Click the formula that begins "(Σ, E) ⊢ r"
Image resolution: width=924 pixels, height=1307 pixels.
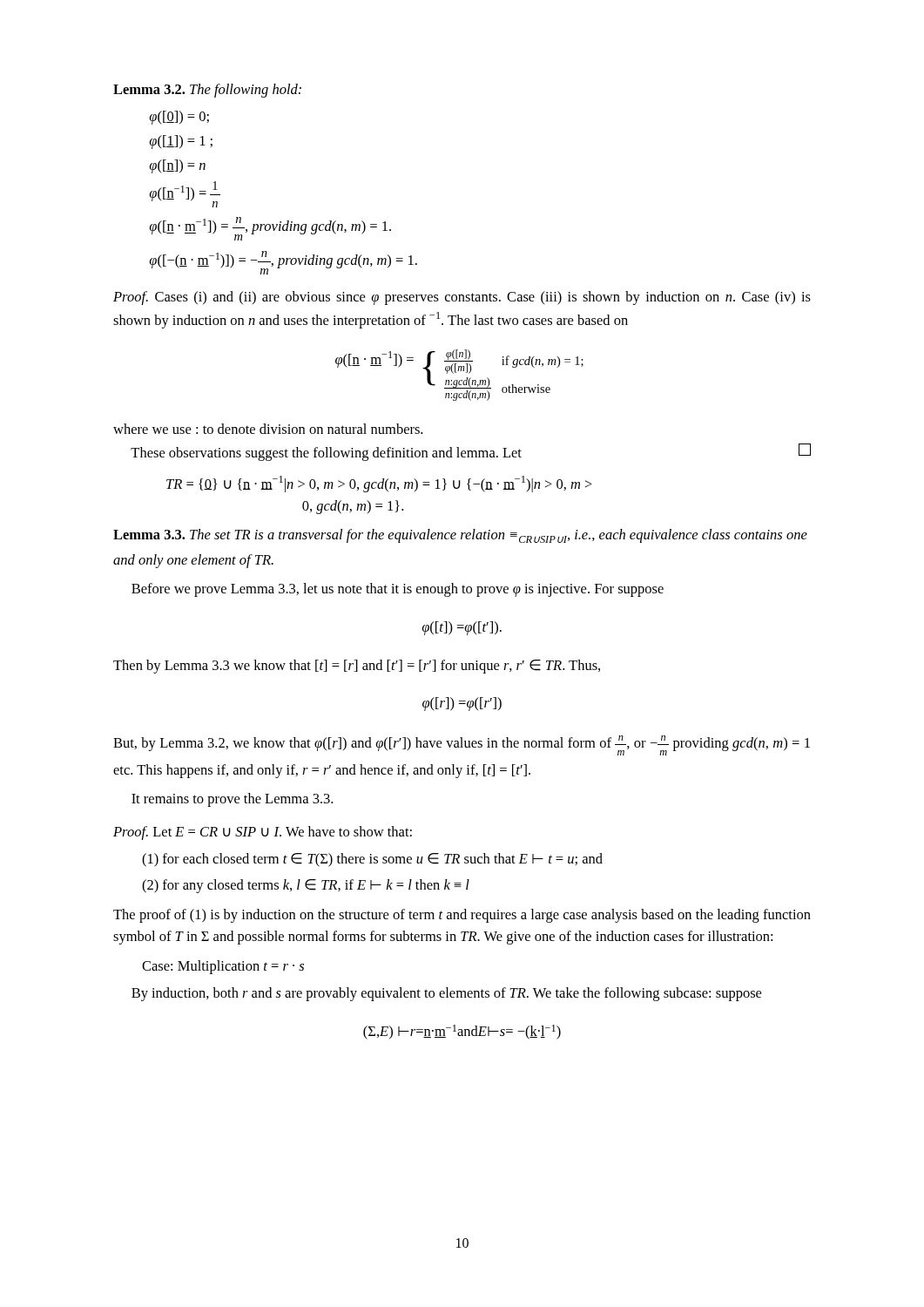point(462,1031)
